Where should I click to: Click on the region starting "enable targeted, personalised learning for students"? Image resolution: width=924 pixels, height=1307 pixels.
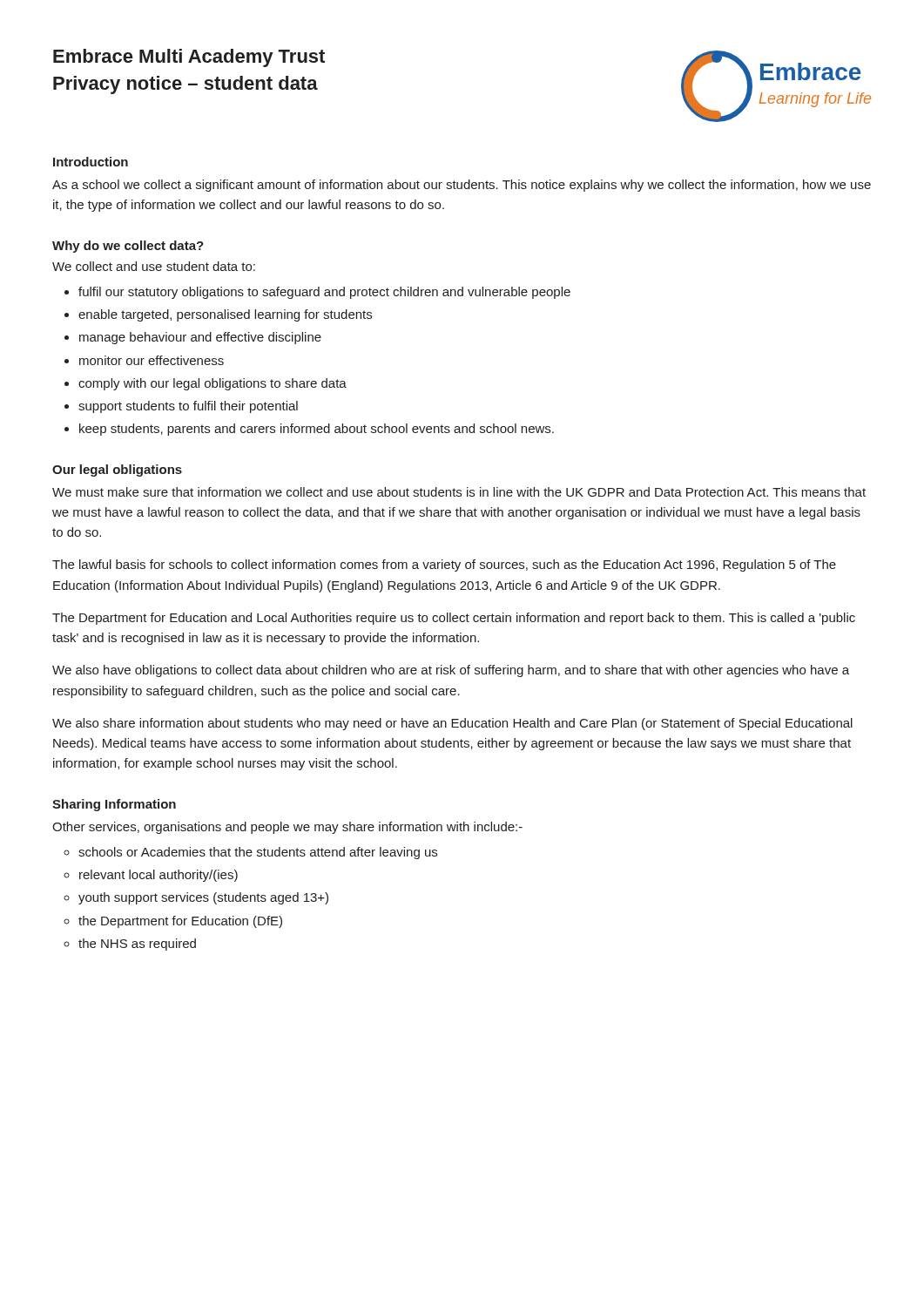pyautogui.click(x=225, y=314)
